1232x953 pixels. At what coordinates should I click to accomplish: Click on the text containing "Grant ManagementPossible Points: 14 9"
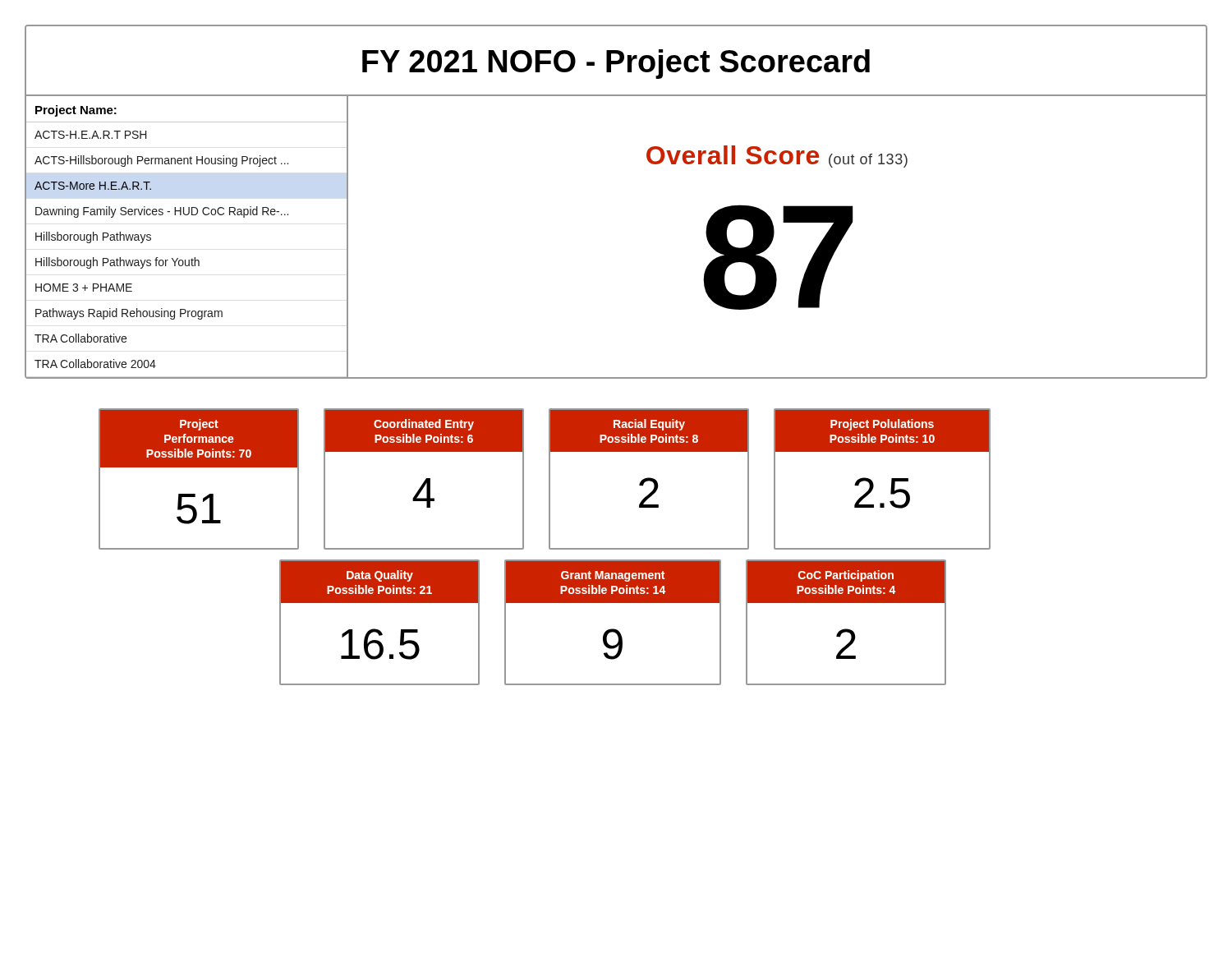[x=613, y=622]
